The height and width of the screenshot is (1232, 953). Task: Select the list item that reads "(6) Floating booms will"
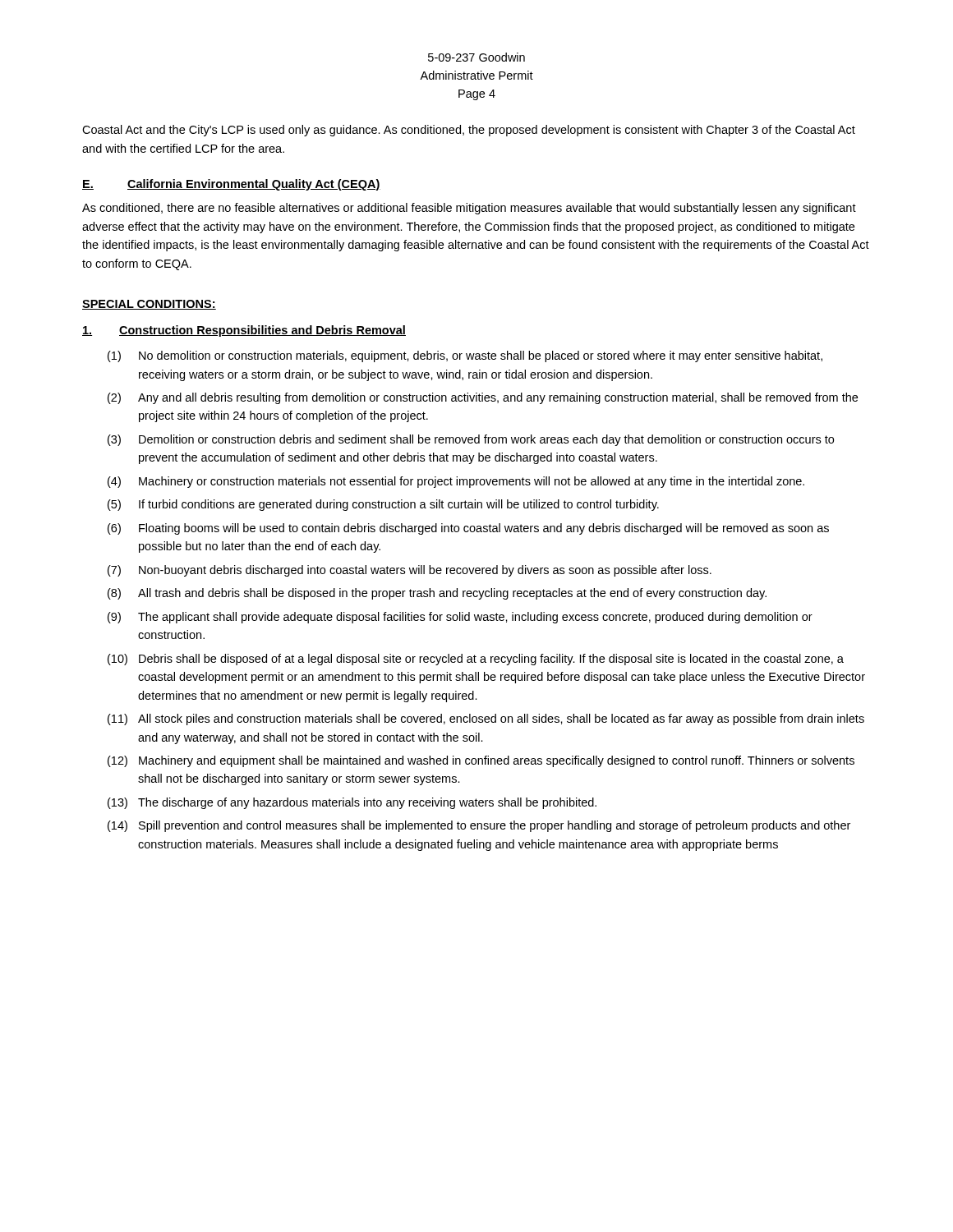pos(489,537)
